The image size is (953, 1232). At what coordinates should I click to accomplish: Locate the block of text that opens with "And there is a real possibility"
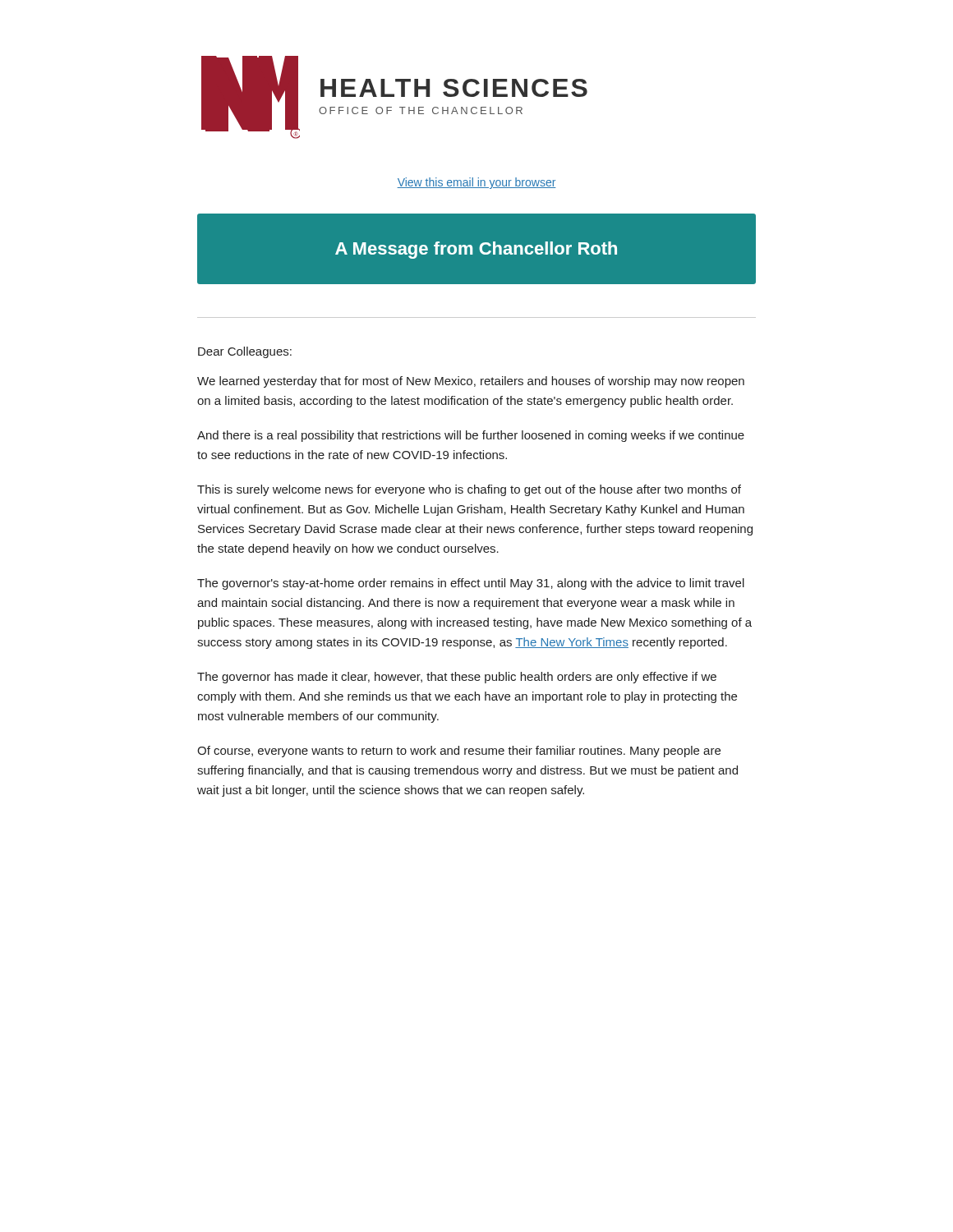[471, 445]
